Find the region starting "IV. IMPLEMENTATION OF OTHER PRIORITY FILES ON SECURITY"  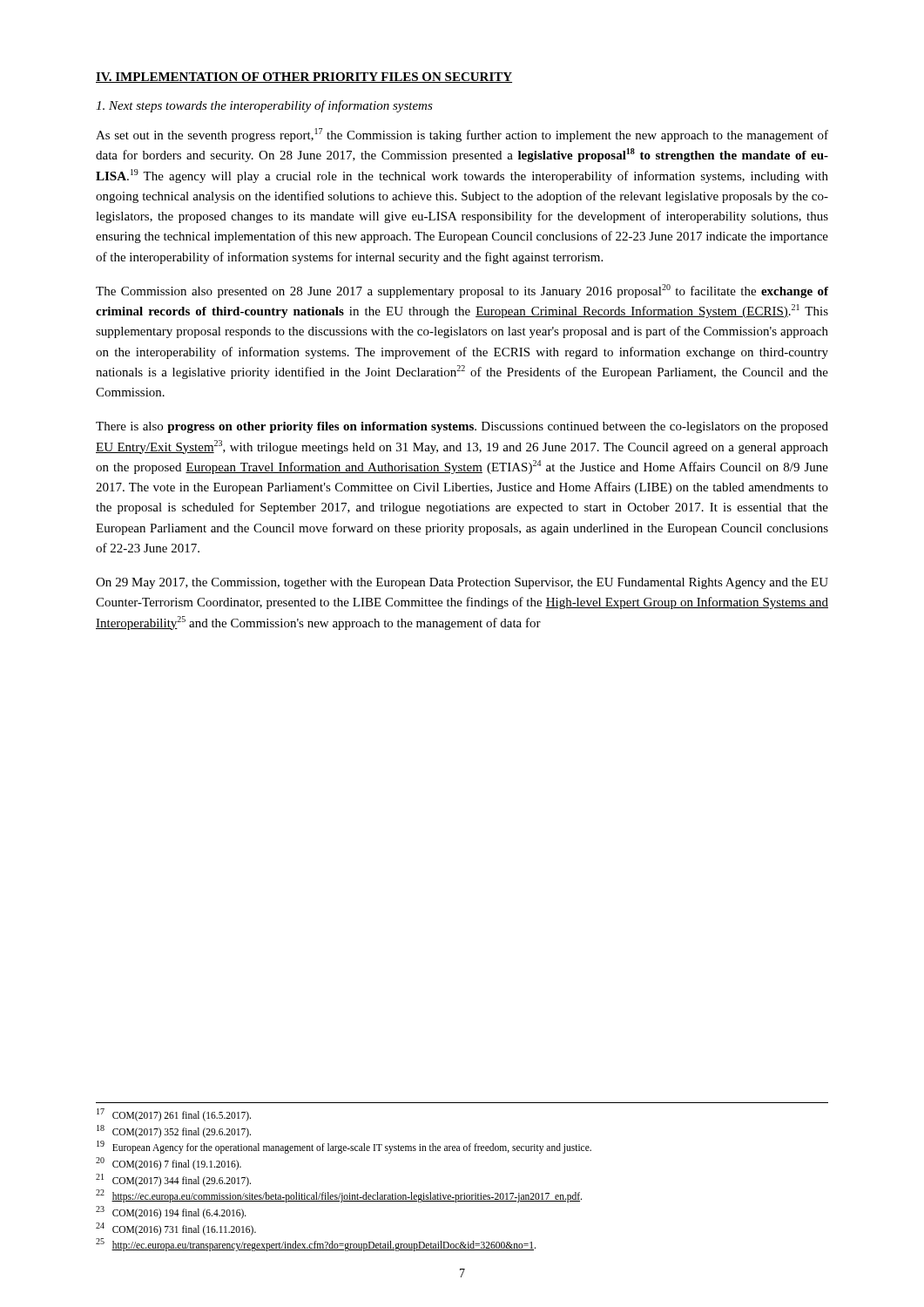click(304, 77)
